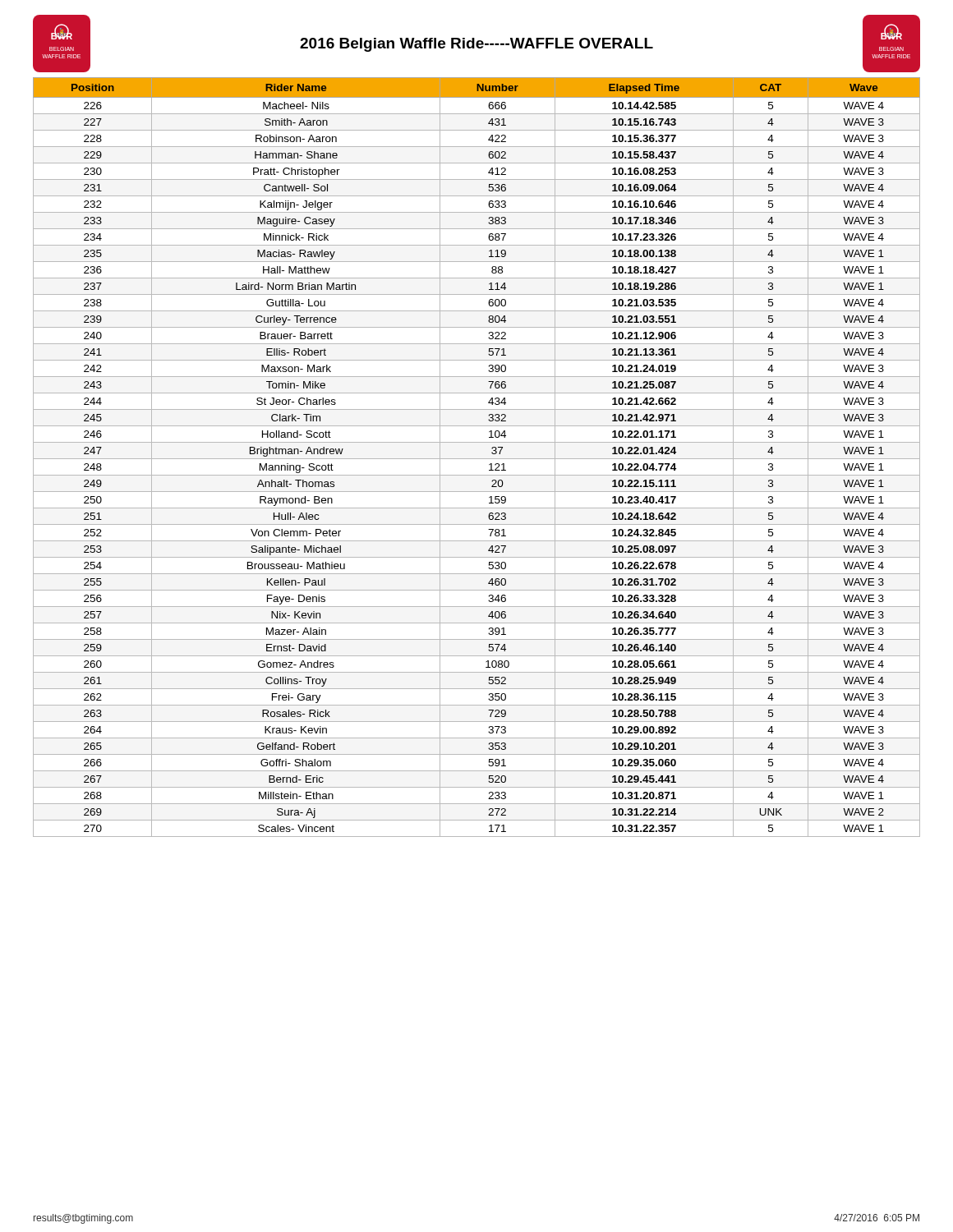Locate the table with the text "Nix- Kevin"
This screenshot has width=953, height=1232.
click(476, 457)
